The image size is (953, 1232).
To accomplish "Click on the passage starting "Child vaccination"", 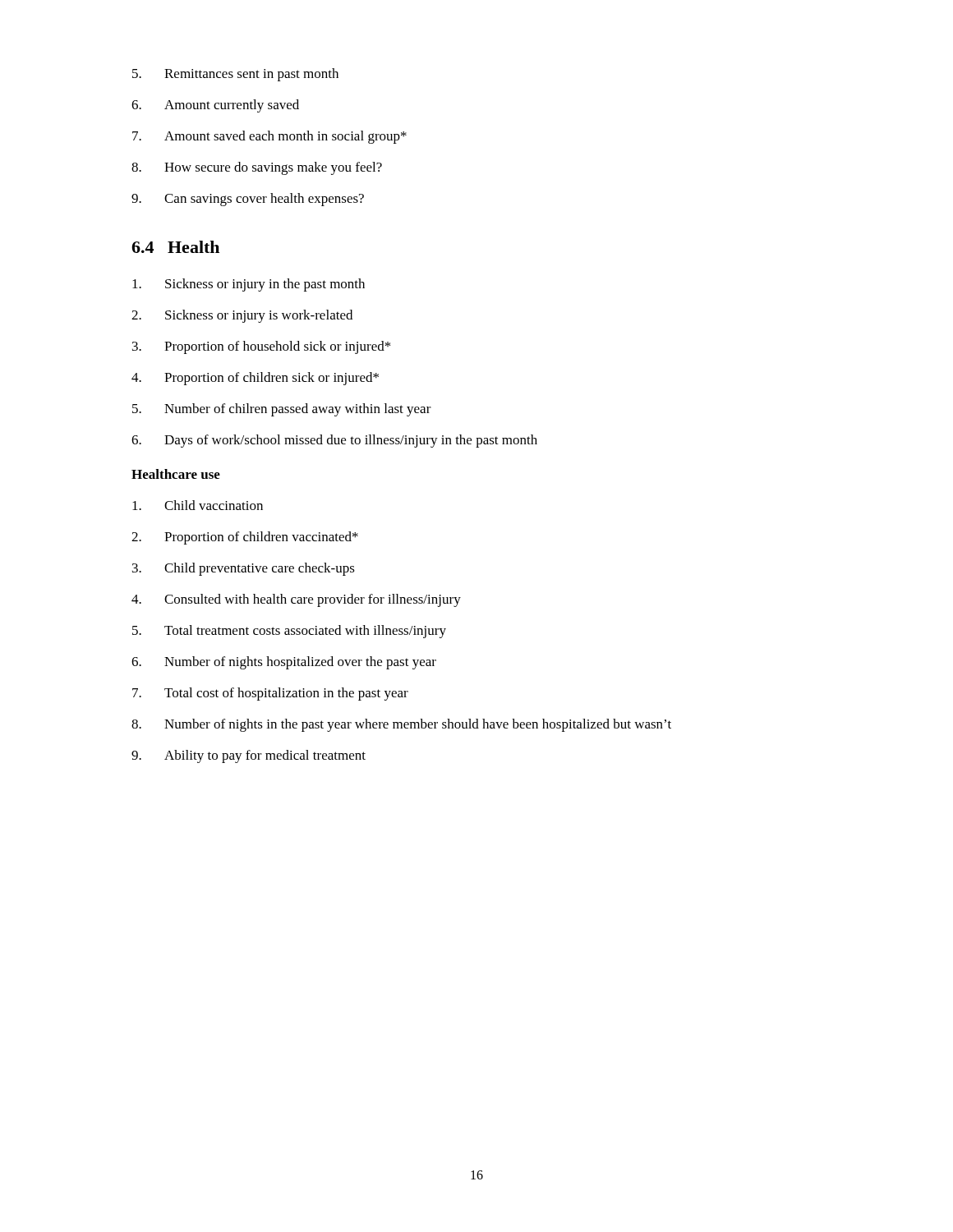I will click(197, 506).
